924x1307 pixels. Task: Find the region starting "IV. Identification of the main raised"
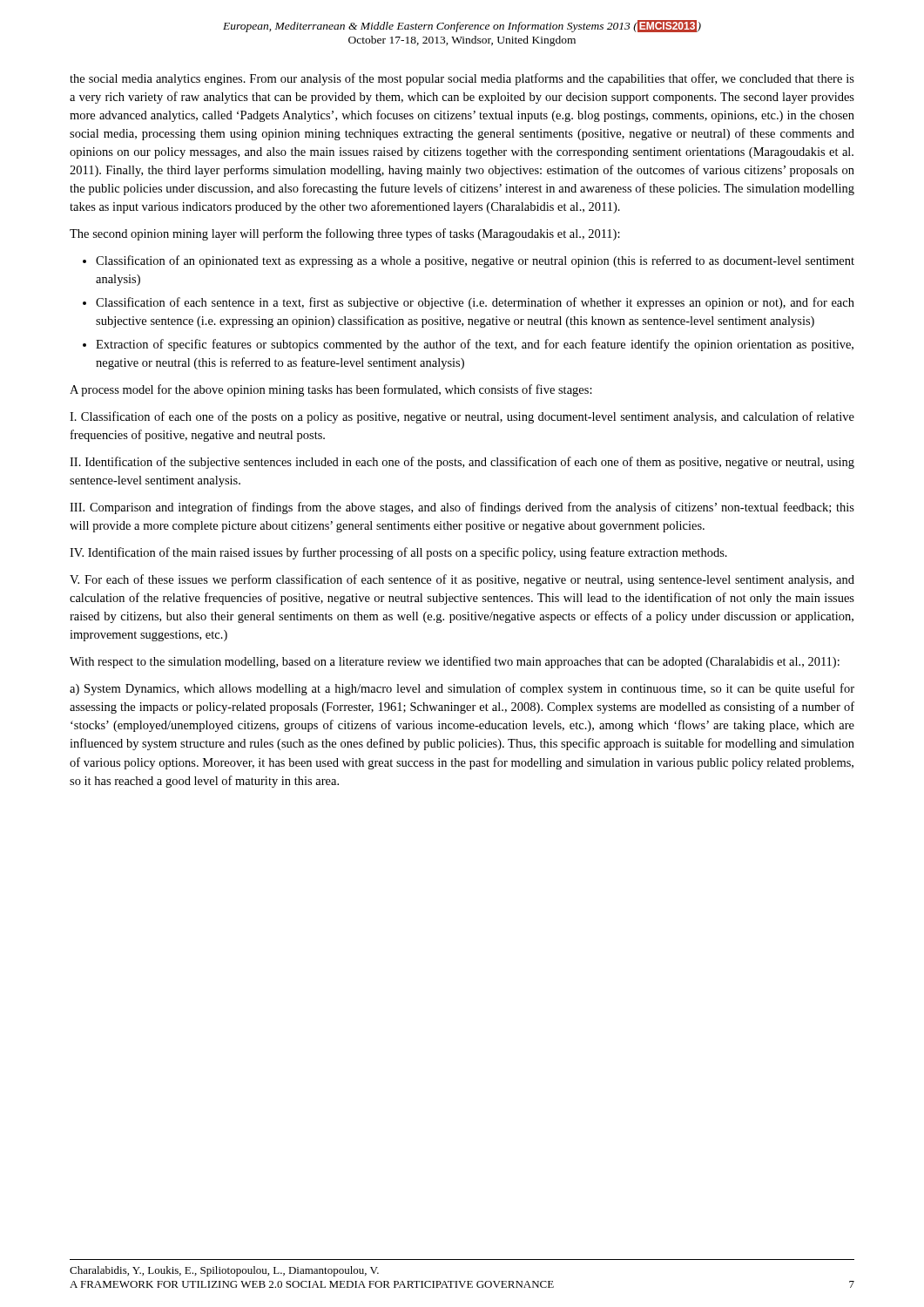pyautogui.click(x=462, y=553)
